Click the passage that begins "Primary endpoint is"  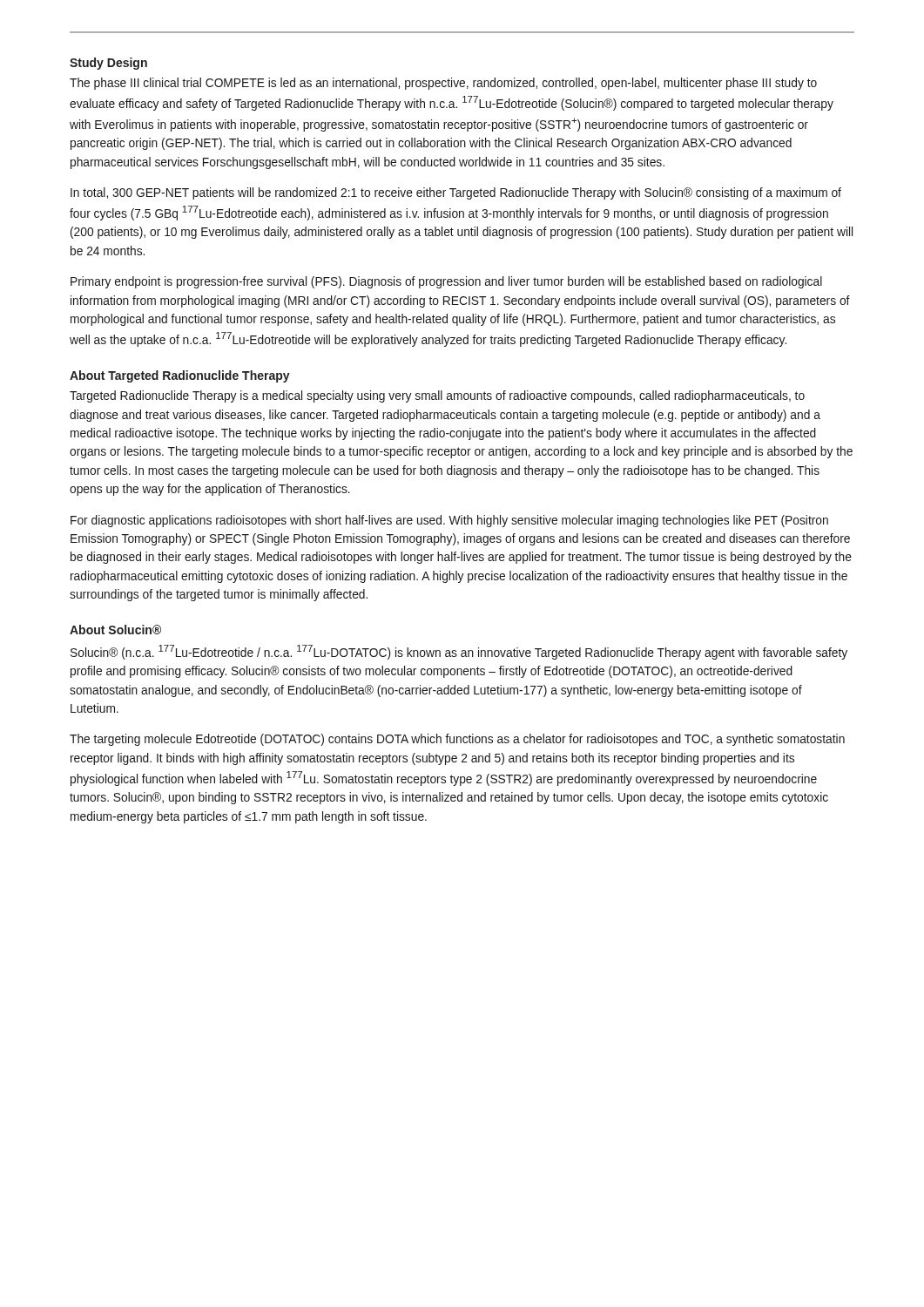460,311
